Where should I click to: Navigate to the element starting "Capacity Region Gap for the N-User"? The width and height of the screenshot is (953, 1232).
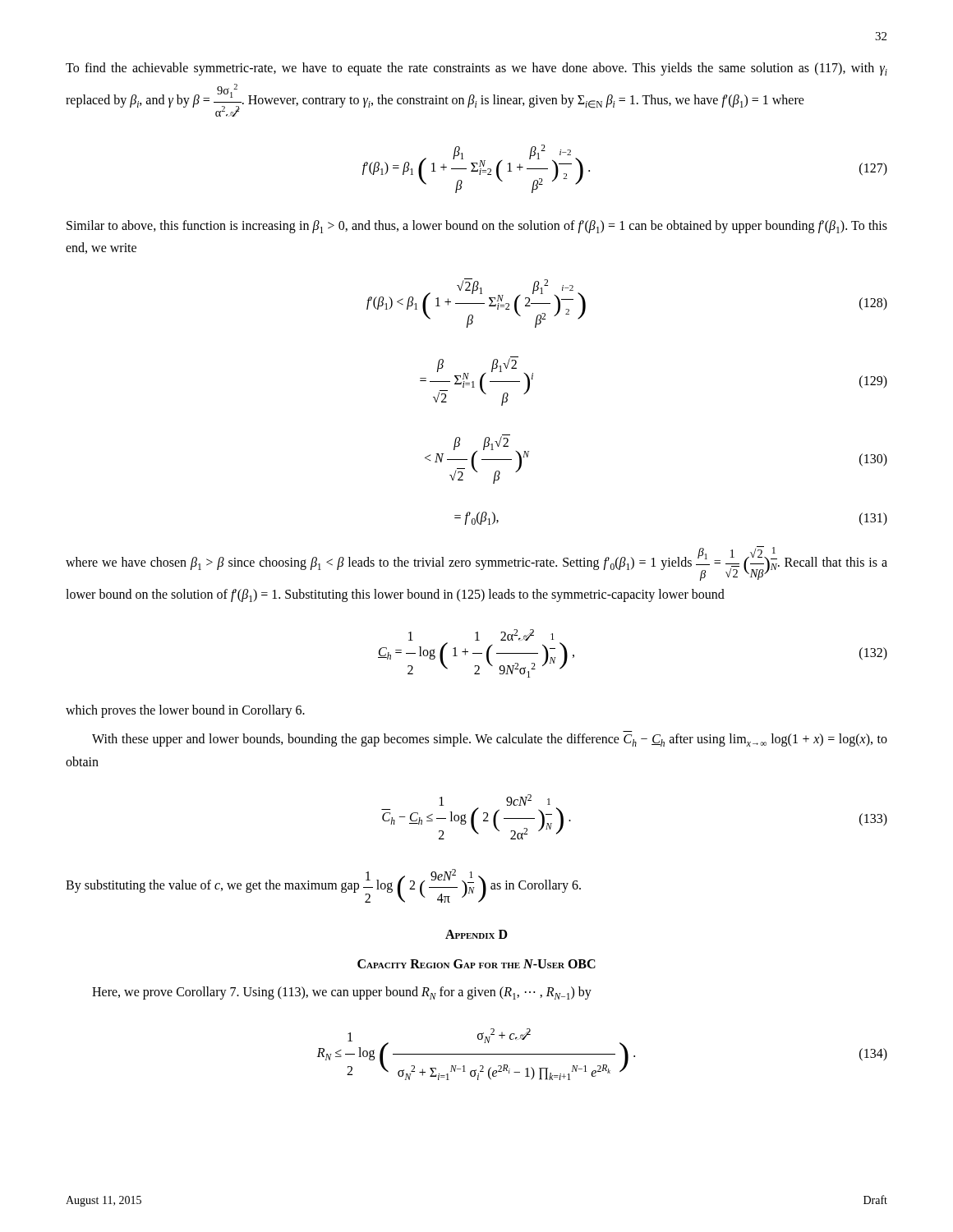(x=476, y=964)
